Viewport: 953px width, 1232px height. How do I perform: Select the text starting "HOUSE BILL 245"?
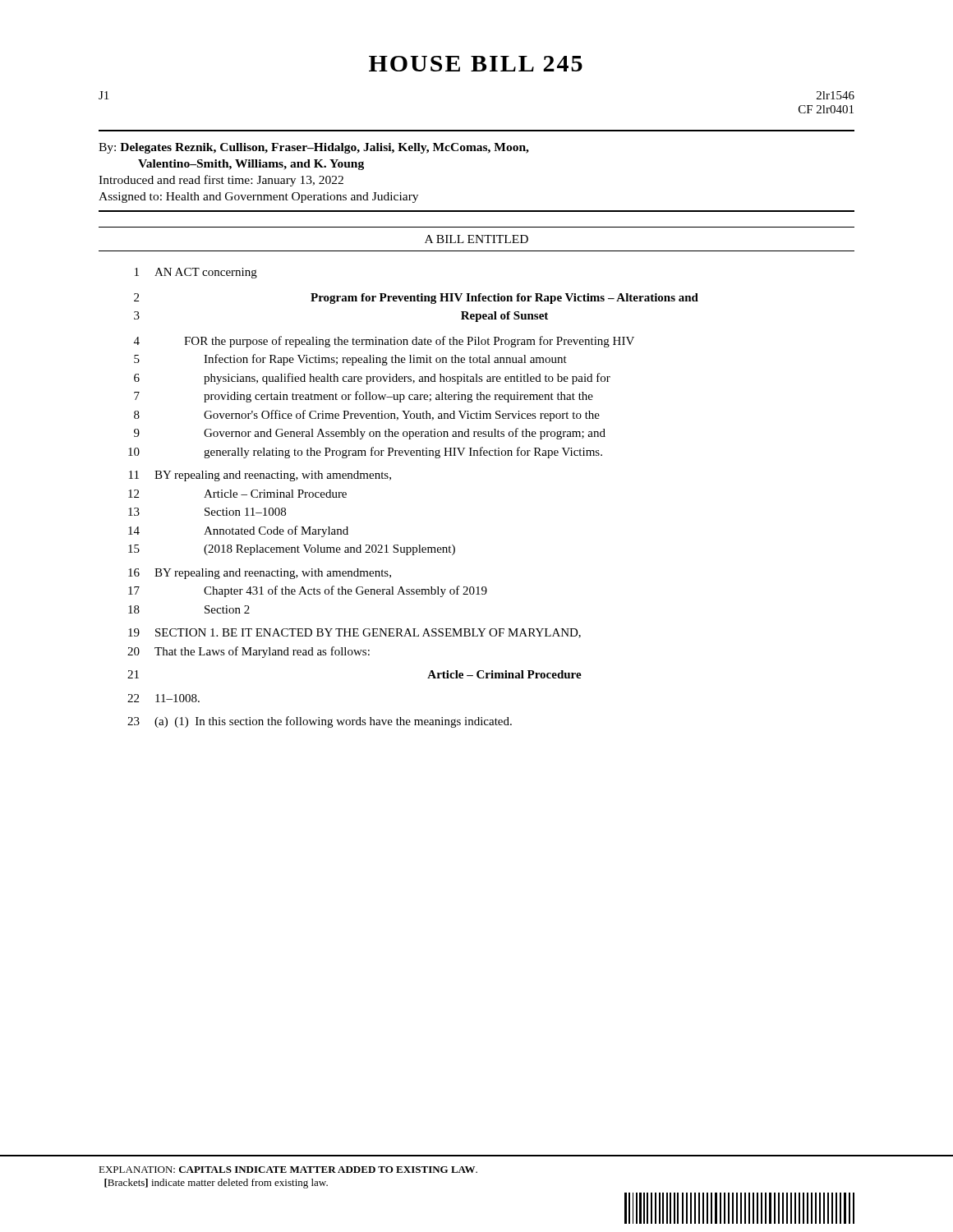pyautogui.click(x=476, y=63)
